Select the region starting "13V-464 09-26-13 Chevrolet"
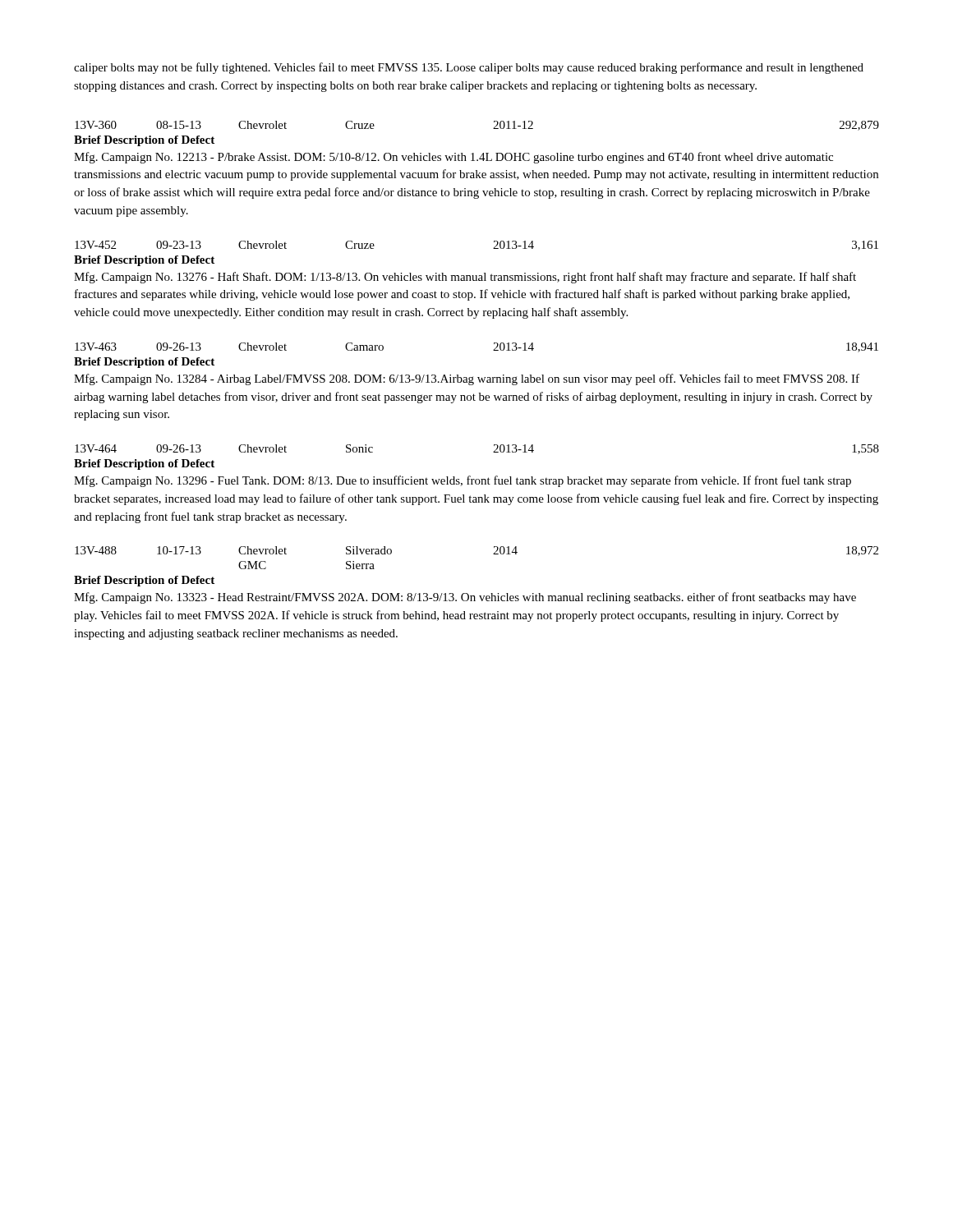953x1232 pixels. [x=89, y=449]
